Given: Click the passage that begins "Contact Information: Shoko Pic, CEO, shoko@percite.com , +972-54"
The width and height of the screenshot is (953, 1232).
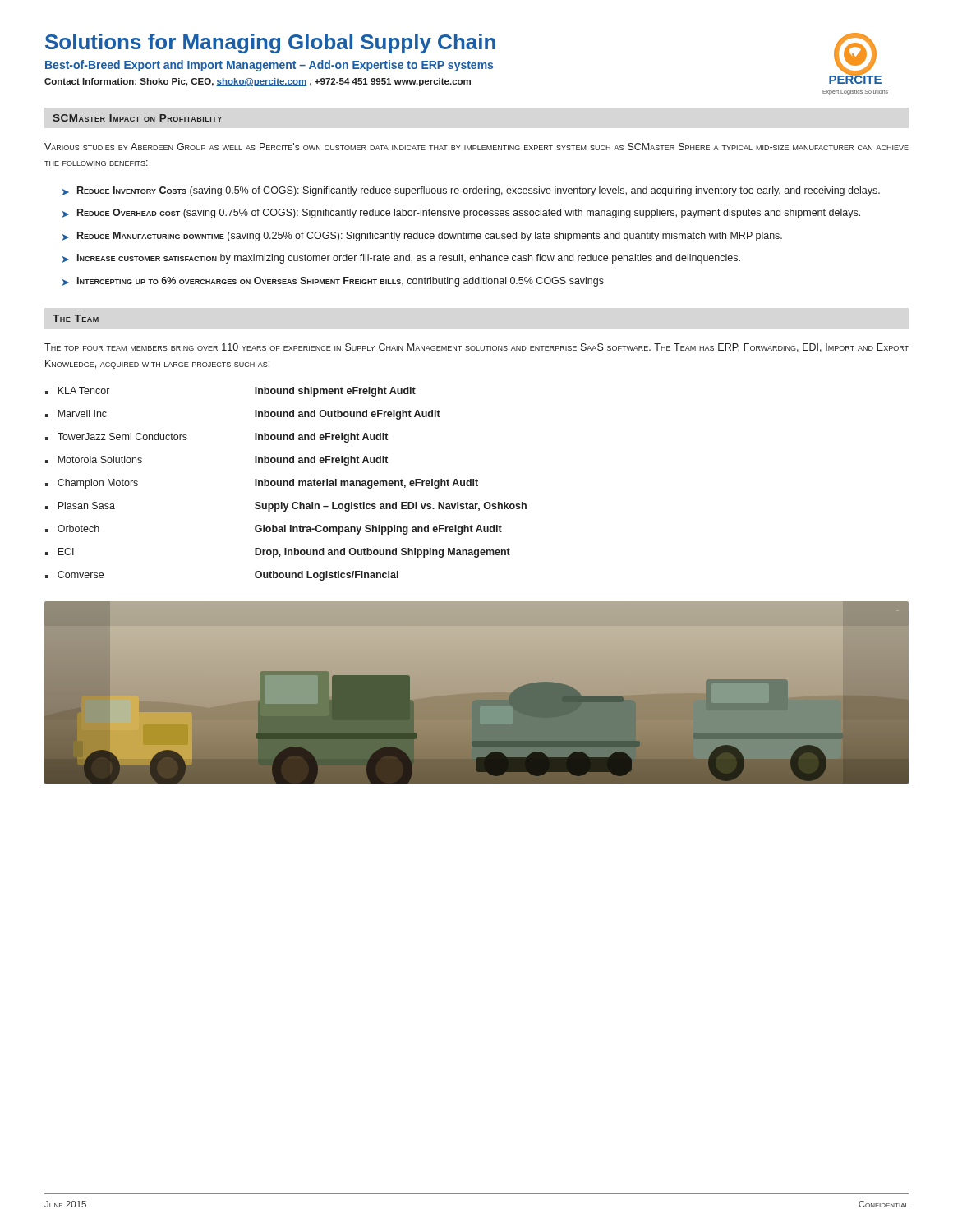Looking at the screenshot, I should pyautogui.click(x=415, y=81).
